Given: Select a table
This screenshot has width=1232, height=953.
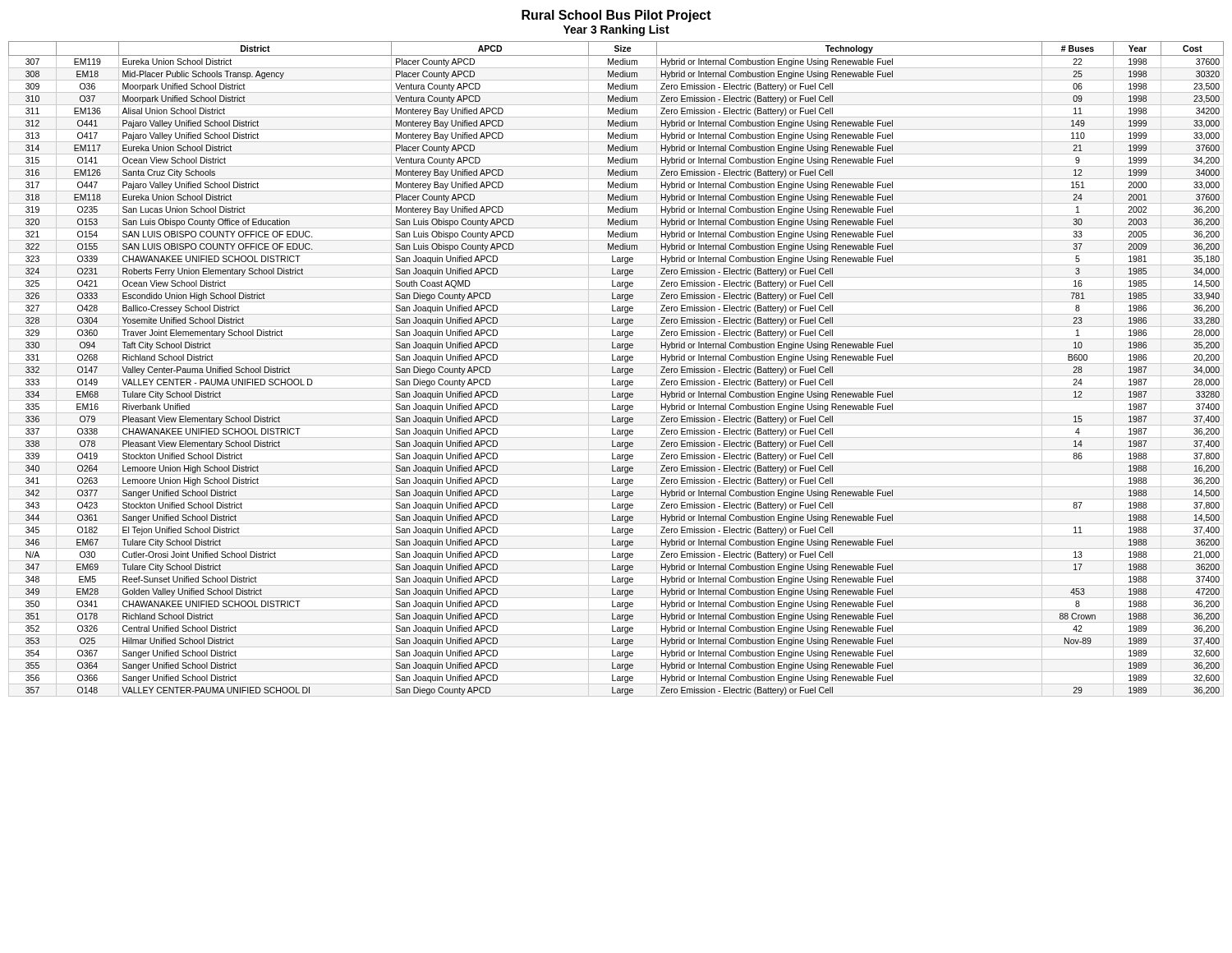Looking at the screenshot, I should point(616,369).
